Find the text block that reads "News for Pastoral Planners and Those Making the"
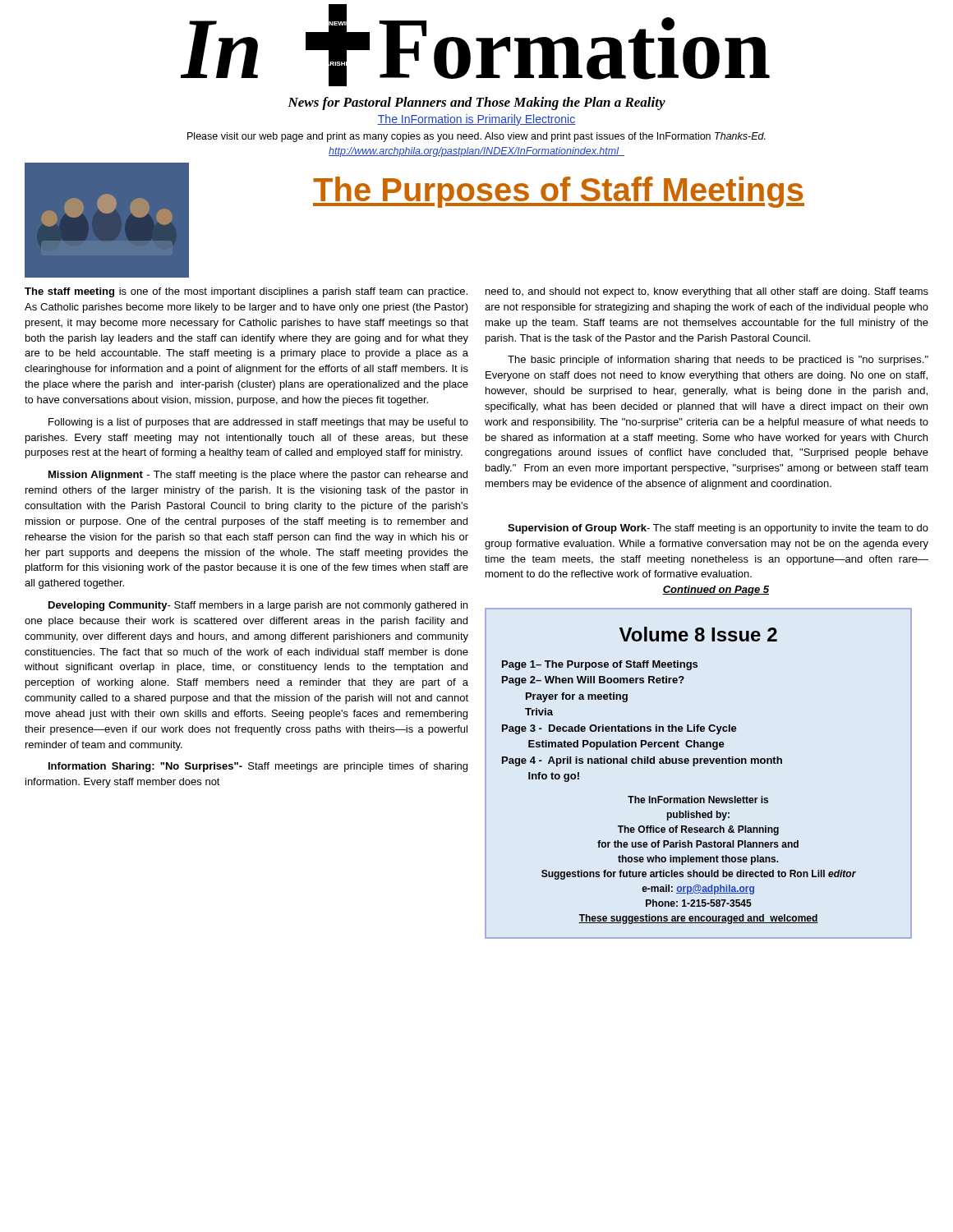The width and height of the screenshot is (953, 1232). coord(476,102)
